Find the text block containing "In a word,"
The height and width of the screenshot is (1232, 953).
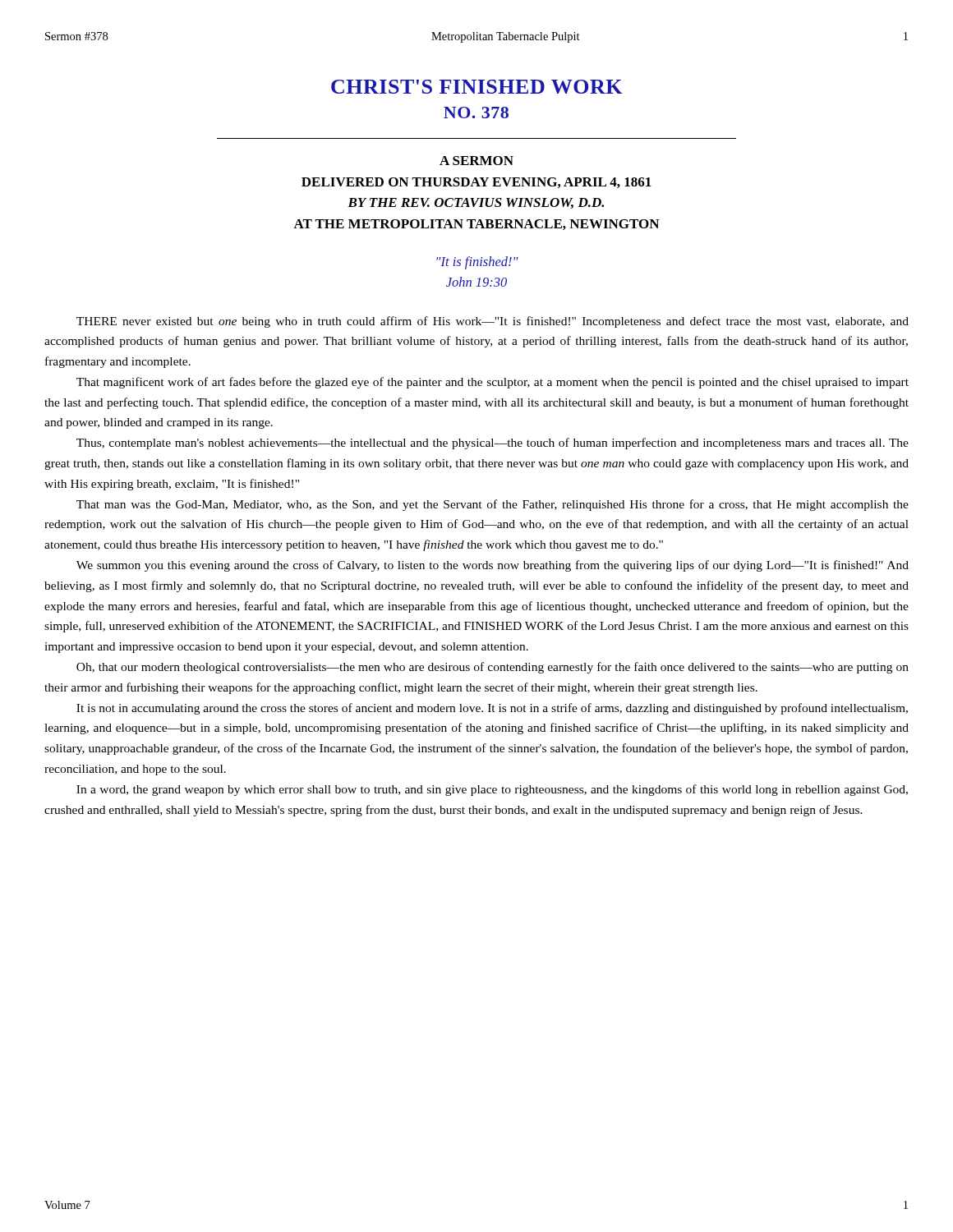coord(476,800)
